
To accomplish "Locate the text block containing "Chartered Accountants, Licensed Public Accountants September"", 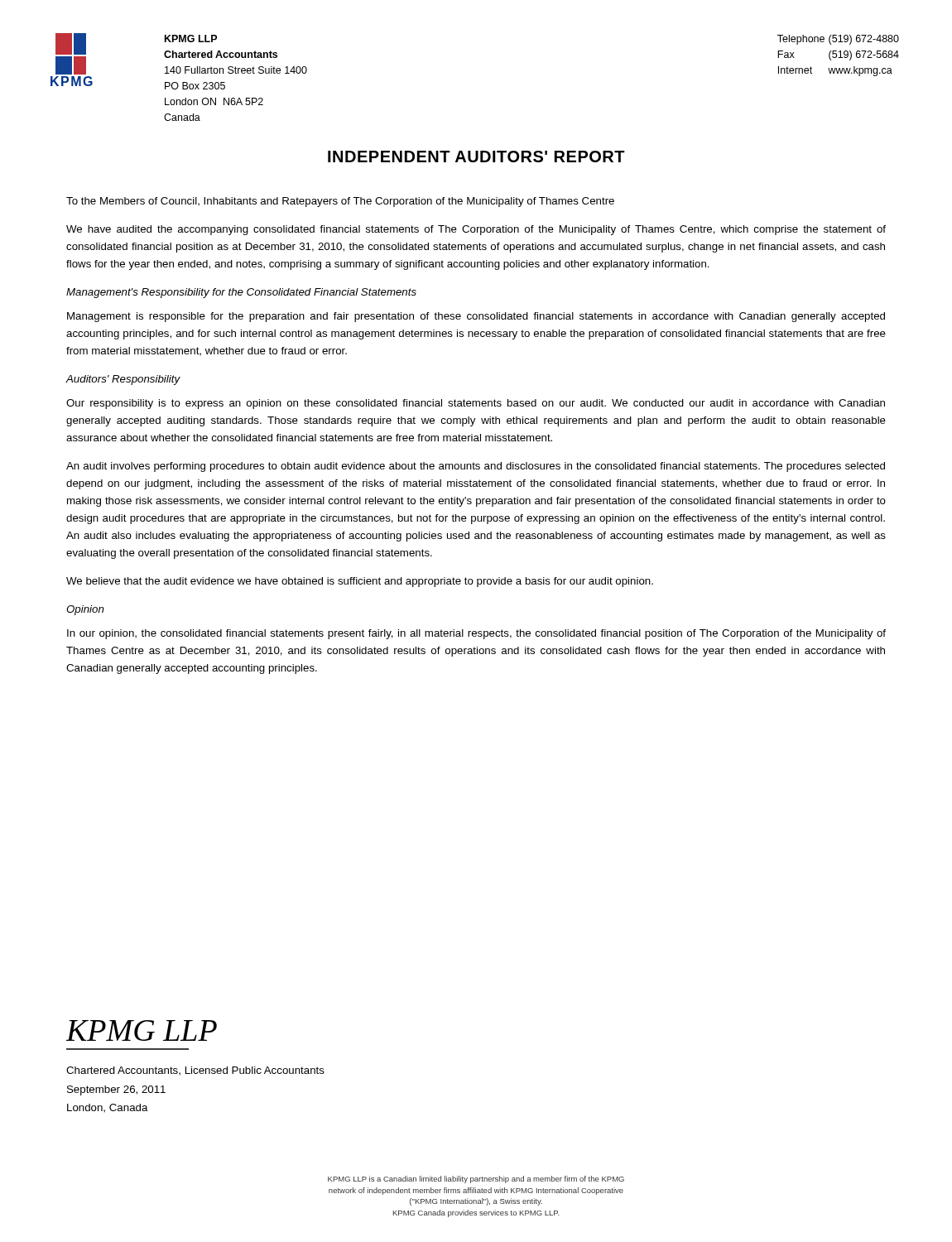I will (x=195, y=1071).
